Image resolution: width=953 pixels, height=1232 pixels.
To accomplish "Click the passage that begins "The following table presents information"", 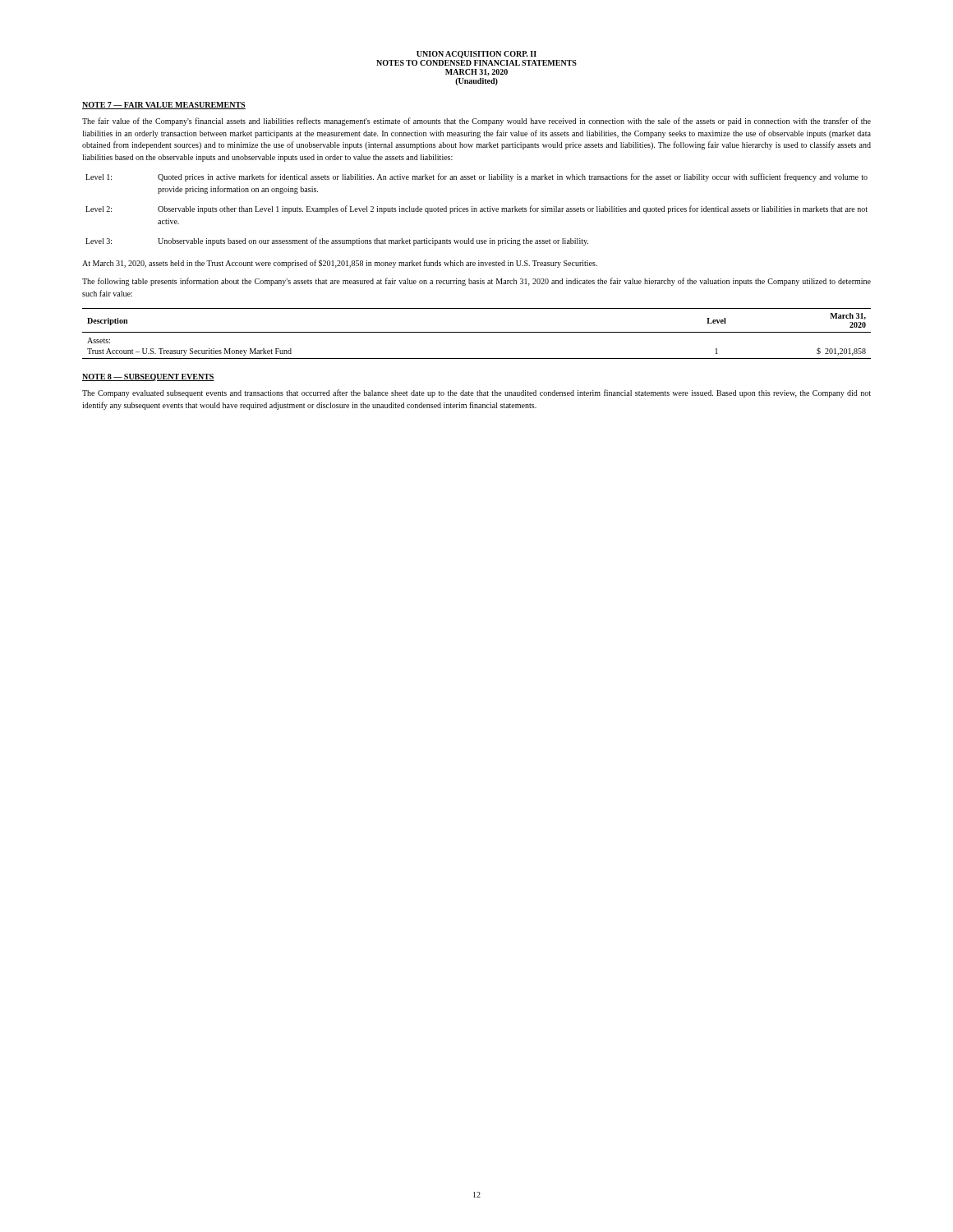I will pos(476,287).
